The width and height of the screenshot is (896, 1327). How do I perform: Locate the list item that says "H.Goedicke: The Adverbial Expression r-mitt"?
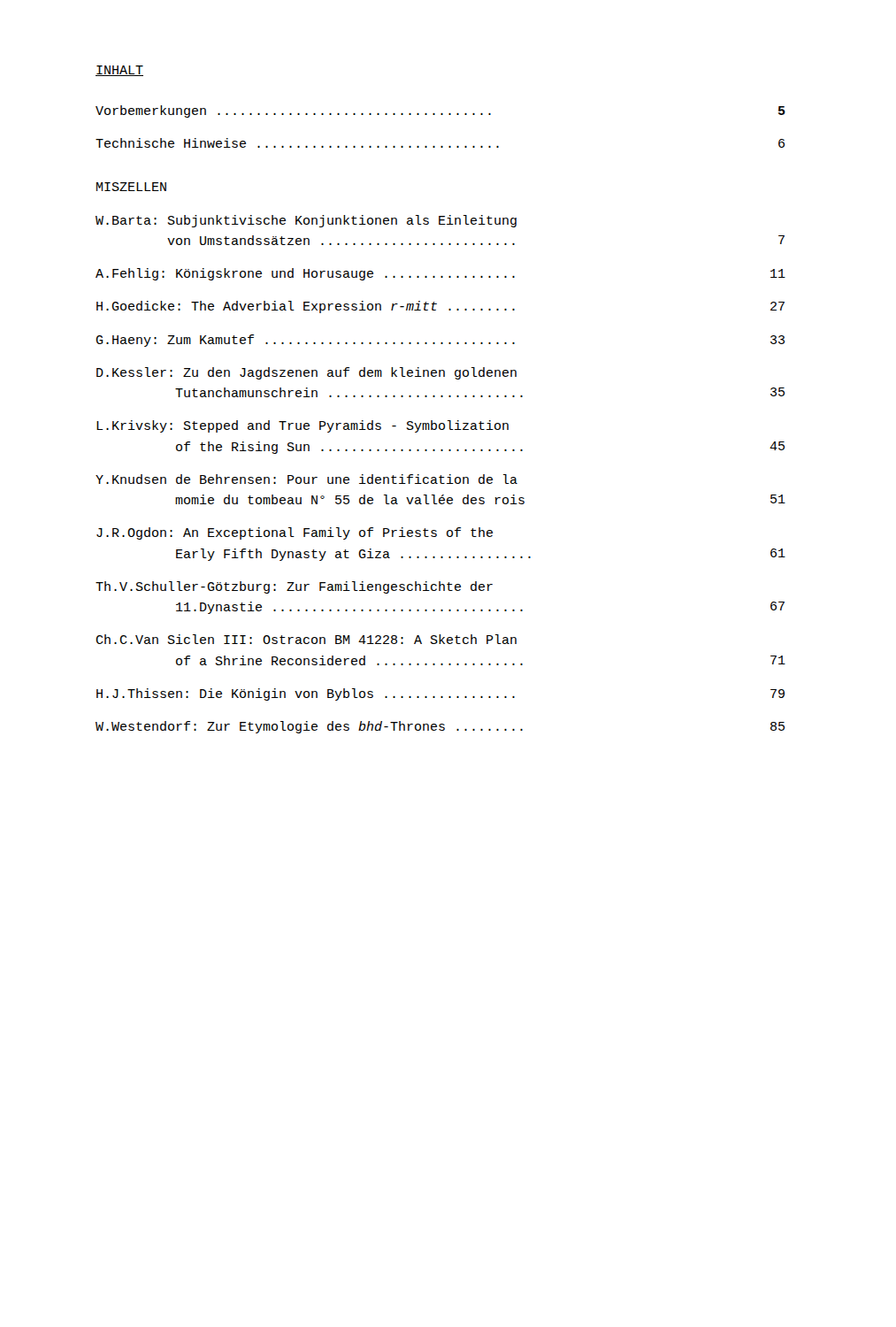tap(440, 308)
